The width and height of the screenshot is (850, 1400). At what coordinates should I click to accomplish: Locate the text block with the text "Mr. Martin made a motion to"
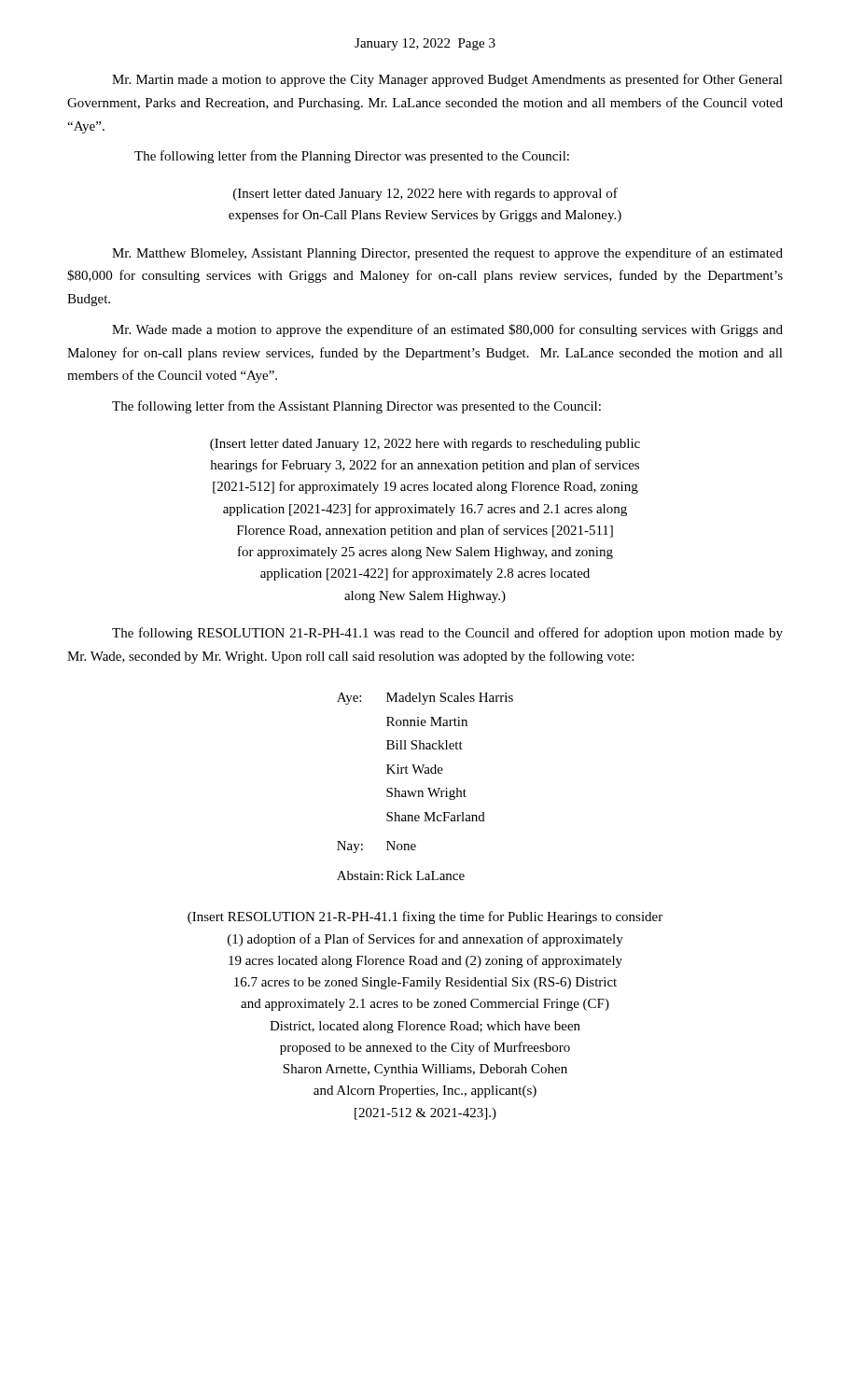pyautogui.click(x=425, y=102)
